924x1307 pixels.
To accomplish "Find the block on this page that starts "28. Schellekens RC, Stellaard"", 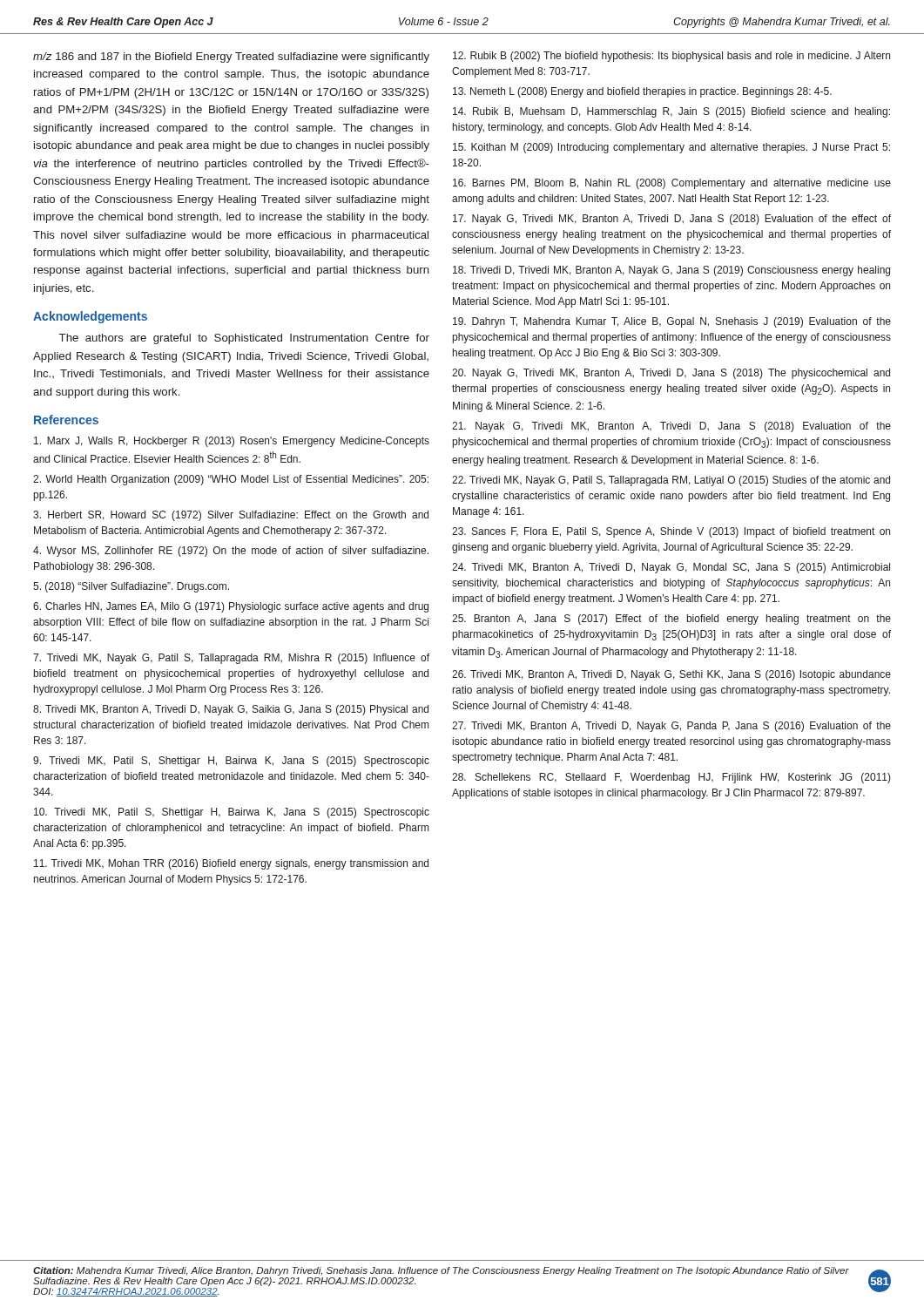I will pyautogui.click(x=671, y=785).
